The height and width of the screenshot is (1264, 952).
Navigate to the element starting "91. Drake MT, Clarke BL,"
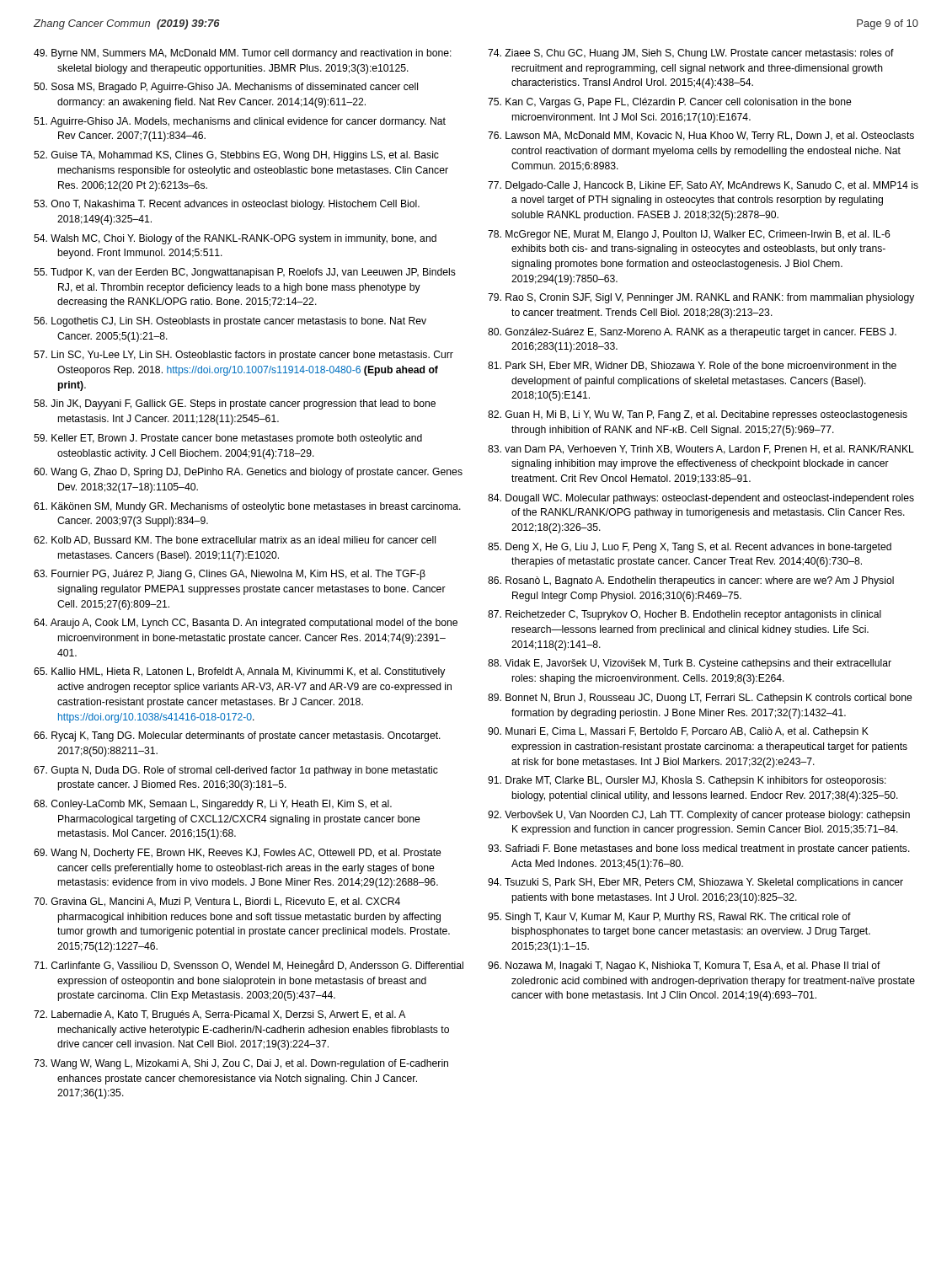tap(693, 788)
